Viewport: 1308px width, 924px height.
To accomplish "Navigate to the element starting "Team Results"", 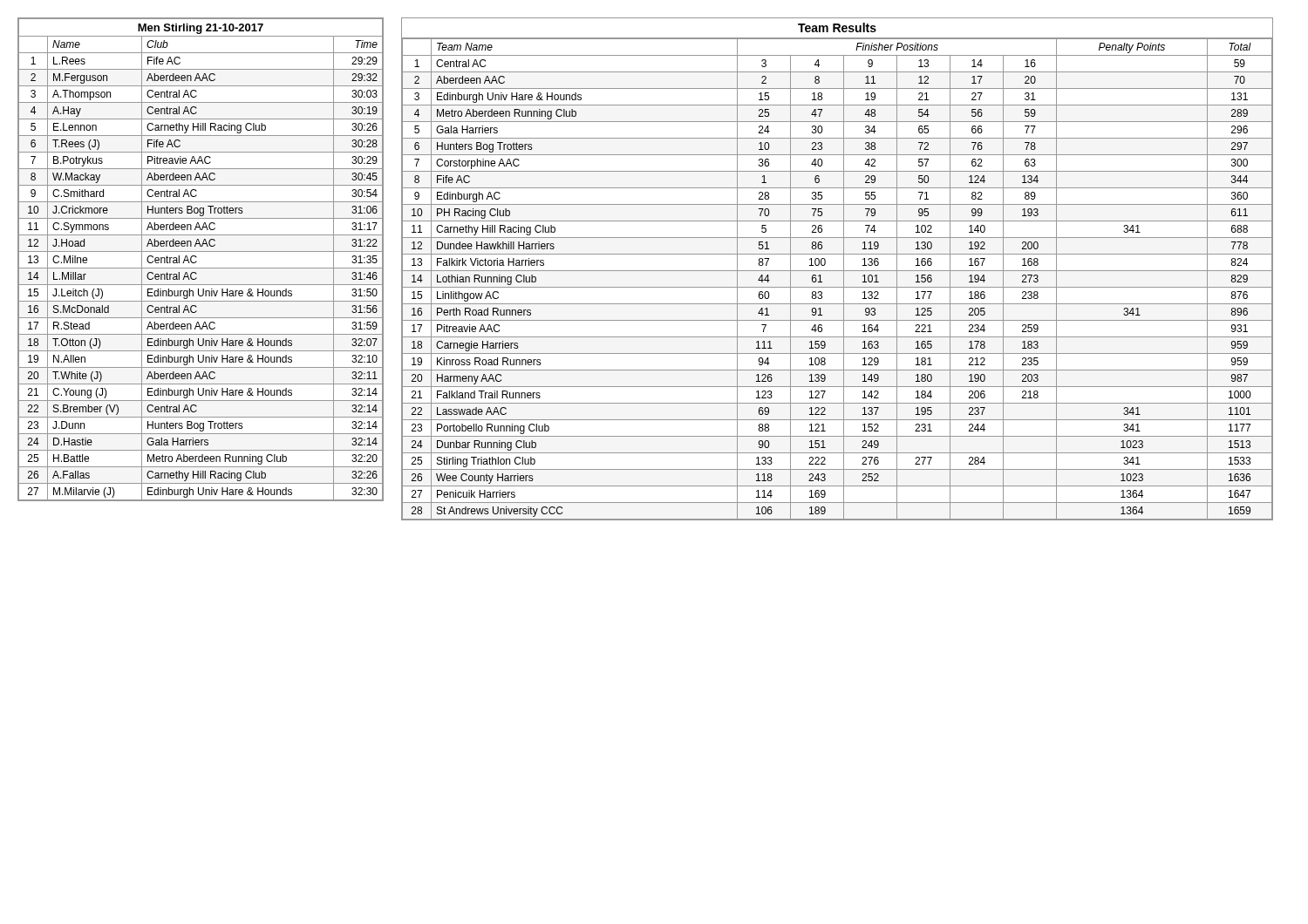I will (x=837, y=28).
